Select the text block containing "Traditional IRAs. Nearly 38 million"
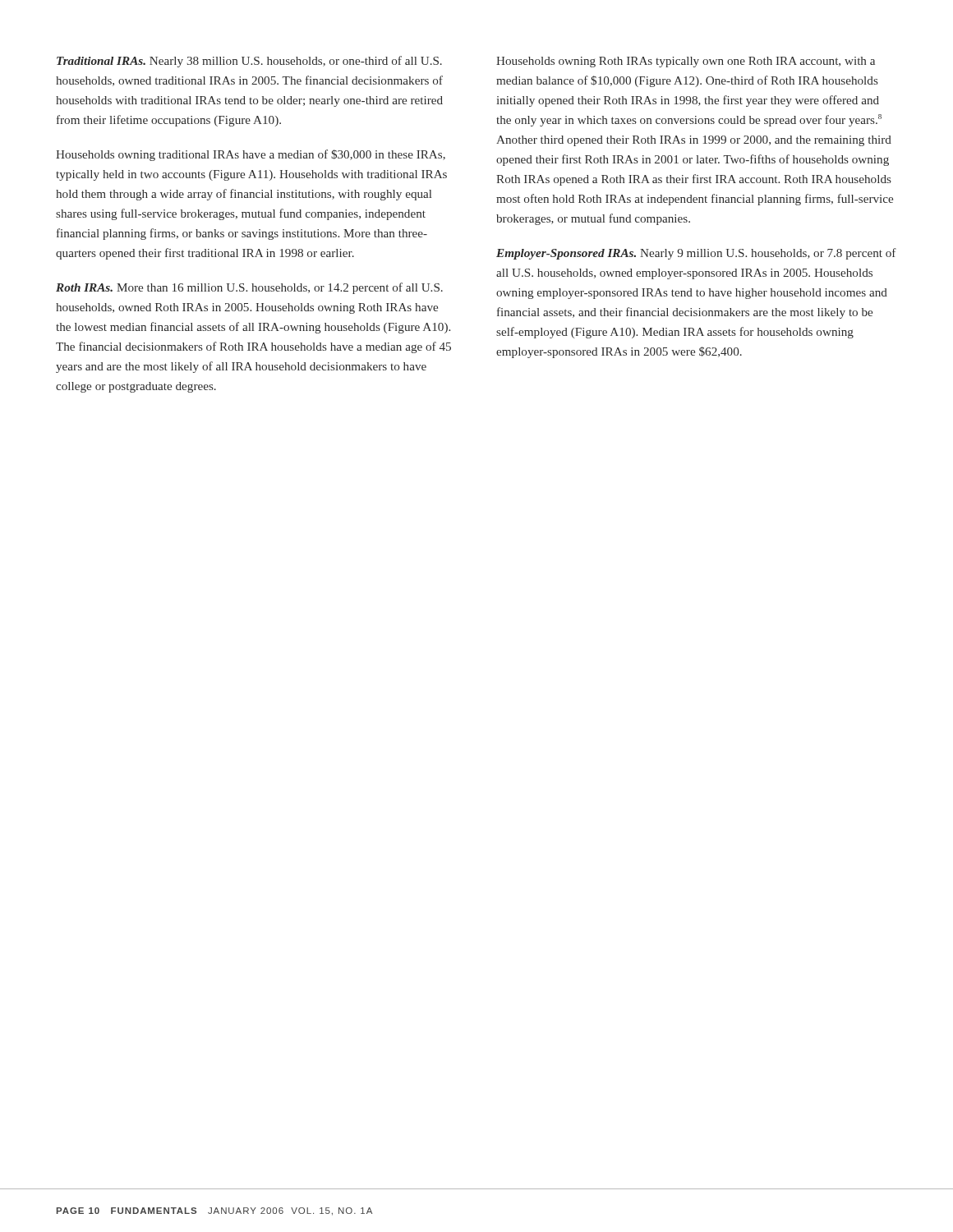This screenshot has height=1232, width=953. (256, 90)
